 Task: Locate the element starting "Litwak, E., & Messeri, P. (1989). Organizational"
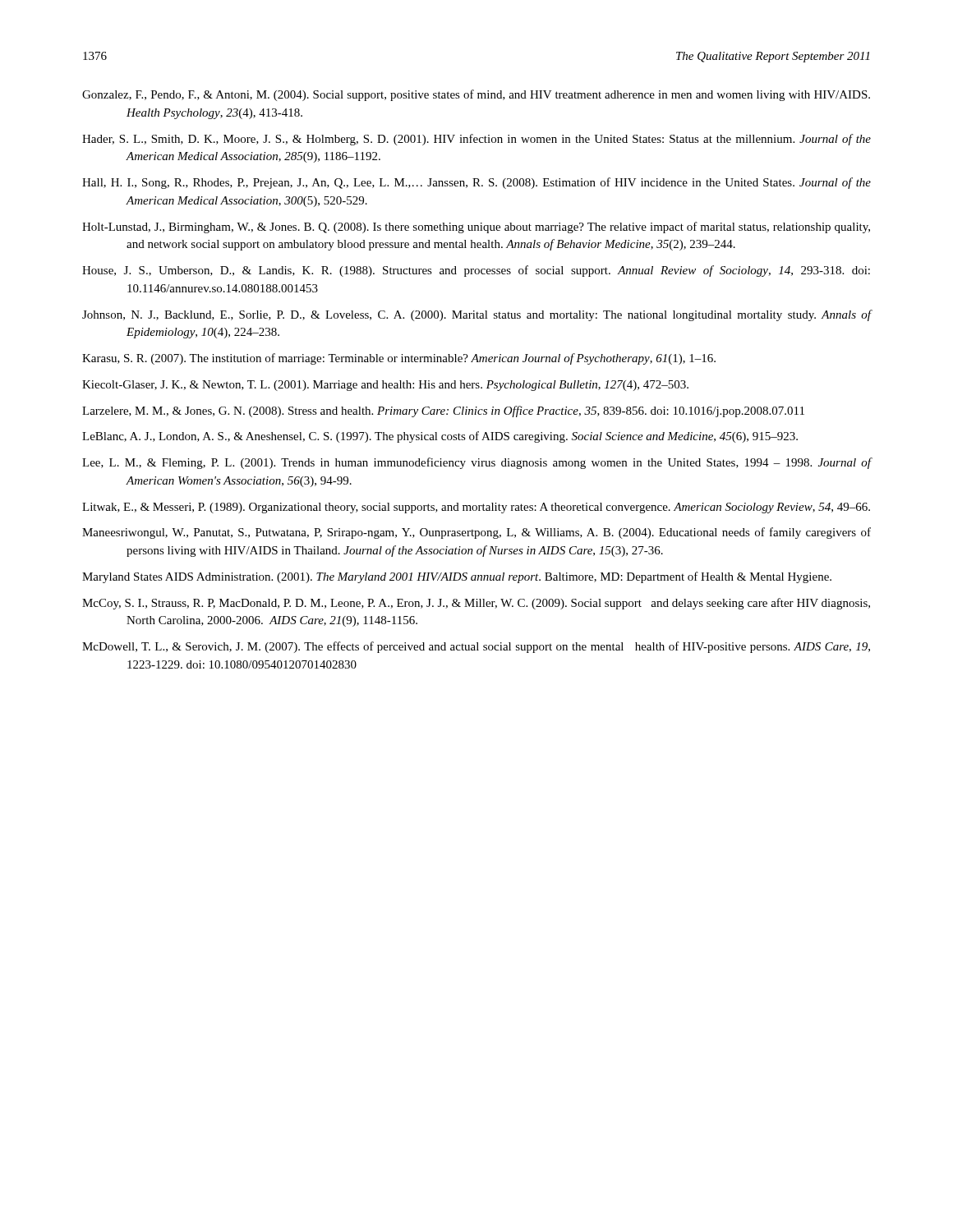pyautogui.click(x=476, y=506)
